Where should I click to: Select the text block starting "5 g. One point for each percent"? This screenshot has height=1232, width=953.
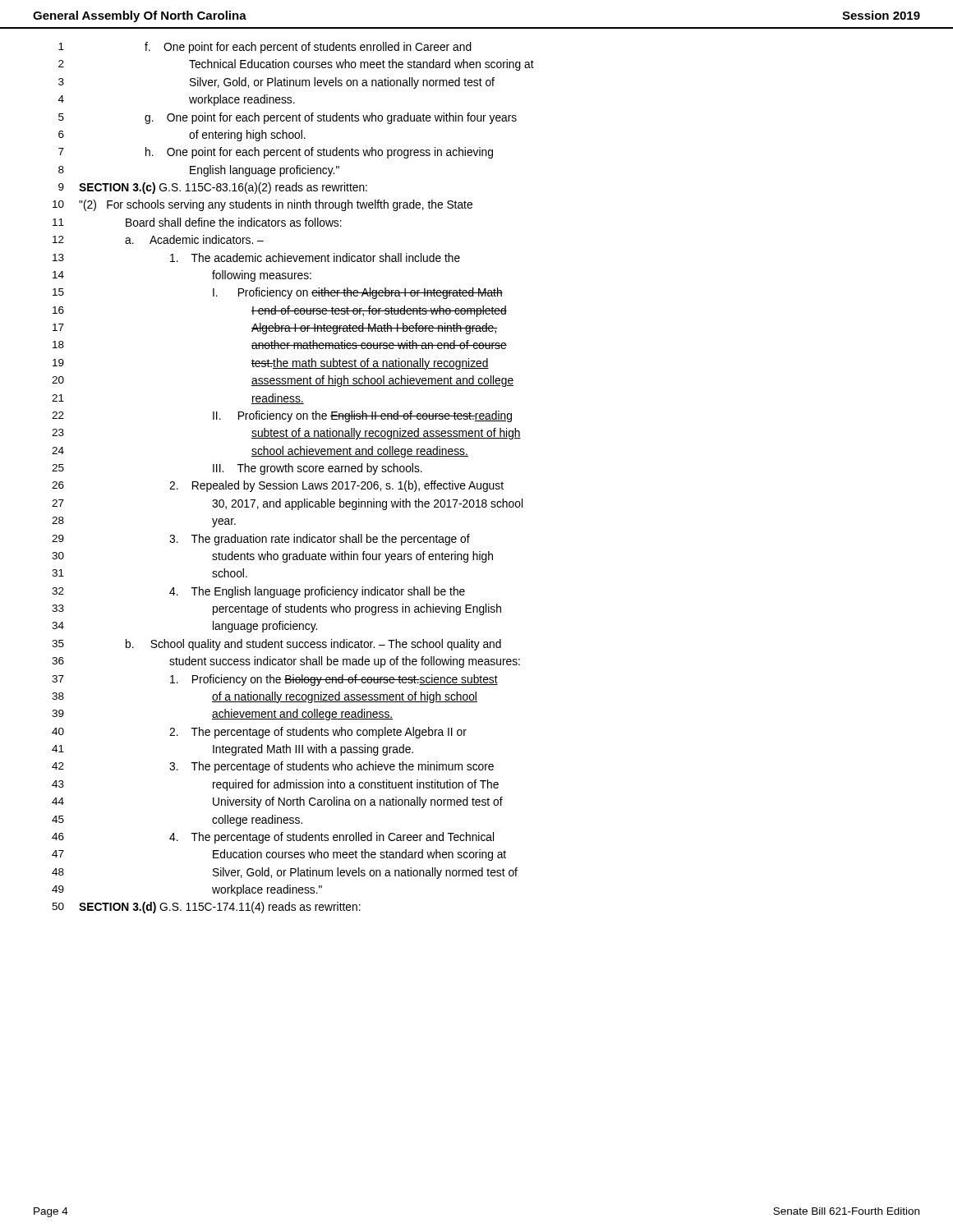pos(476,118)
